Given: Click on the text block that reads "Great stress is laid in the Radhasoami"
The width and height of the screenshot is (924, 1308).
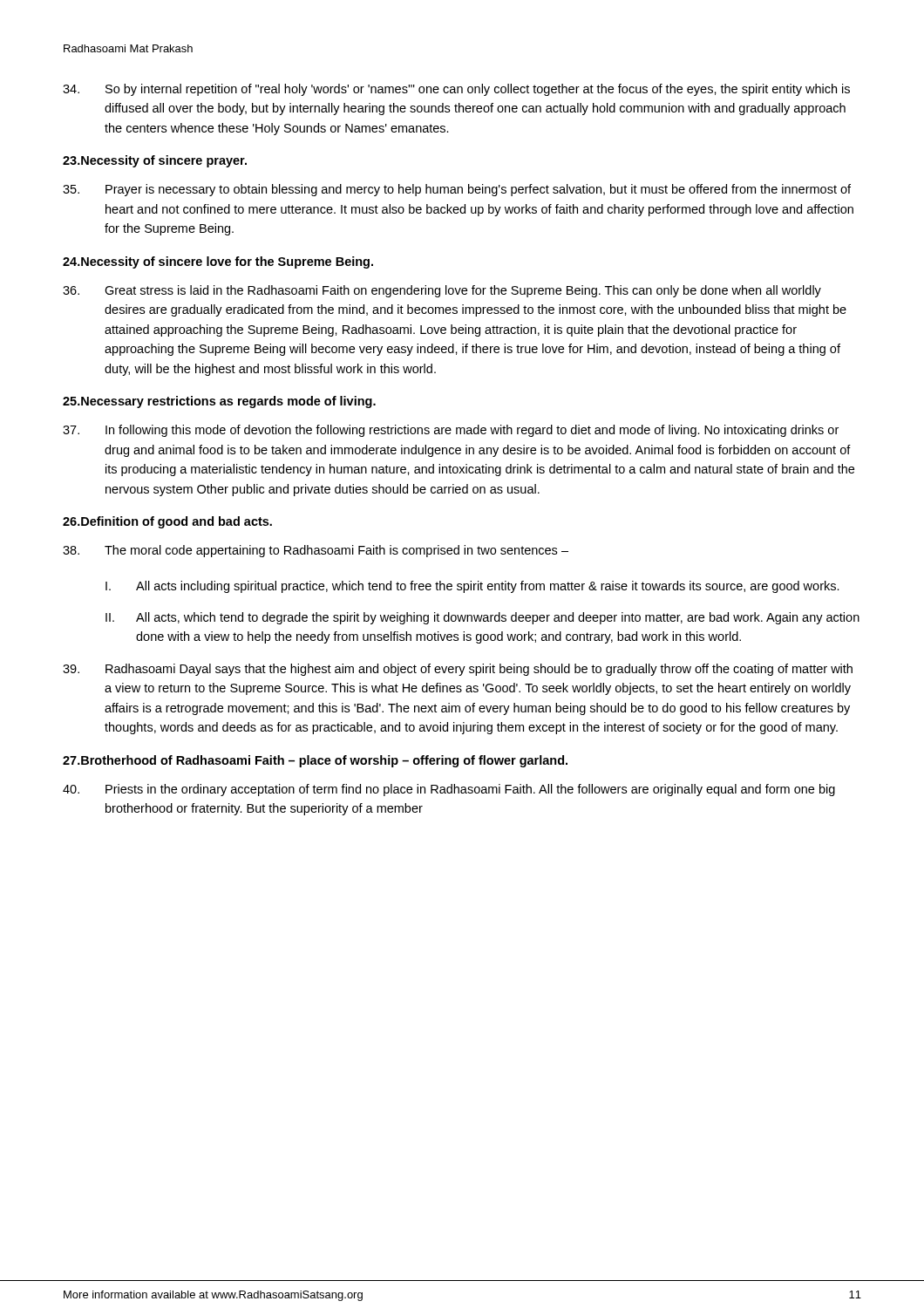Looking at the screenshot, I should pos(462,330).
